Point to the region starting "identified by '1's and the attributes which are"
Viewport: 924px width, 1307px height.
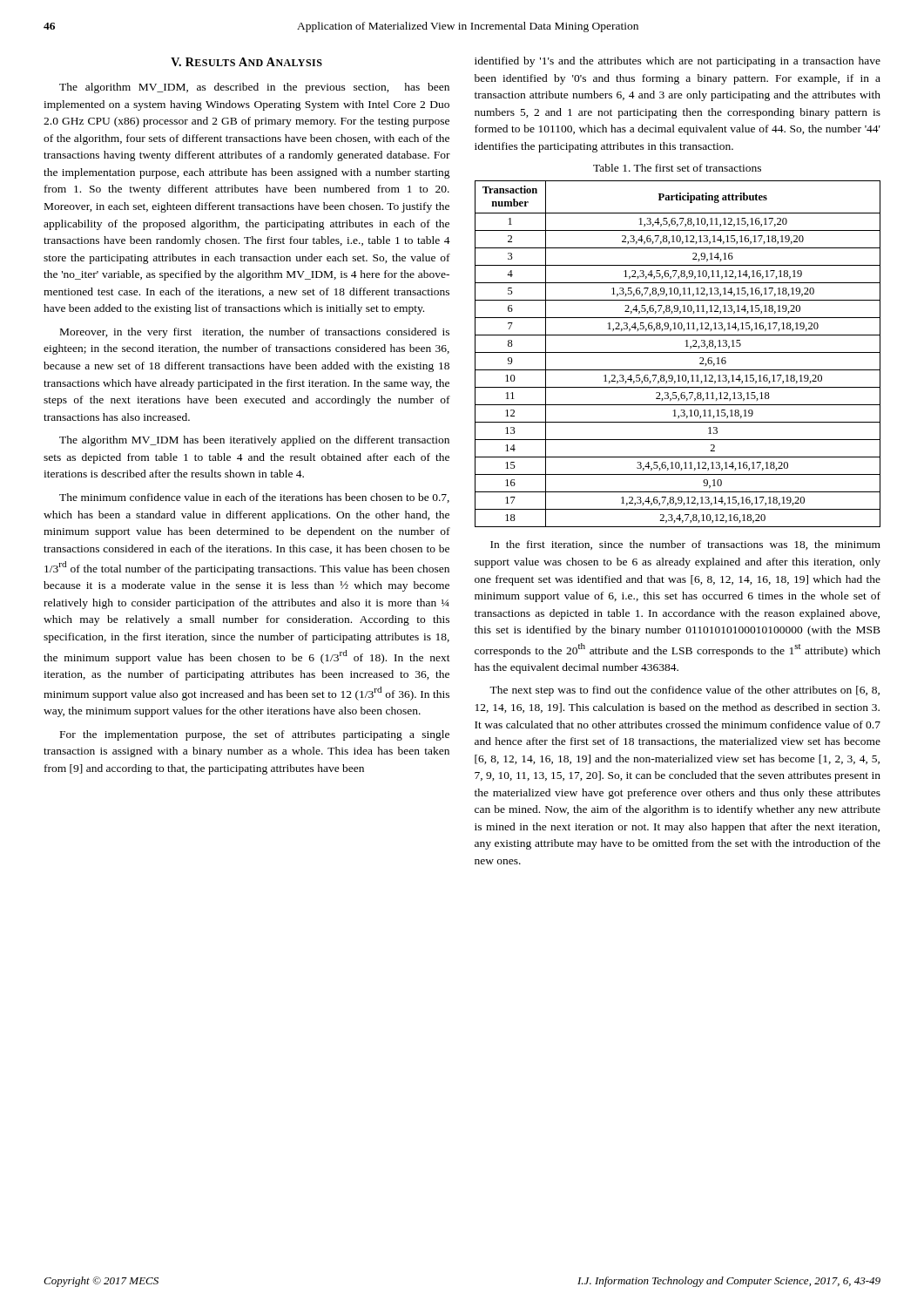[677, 103]
